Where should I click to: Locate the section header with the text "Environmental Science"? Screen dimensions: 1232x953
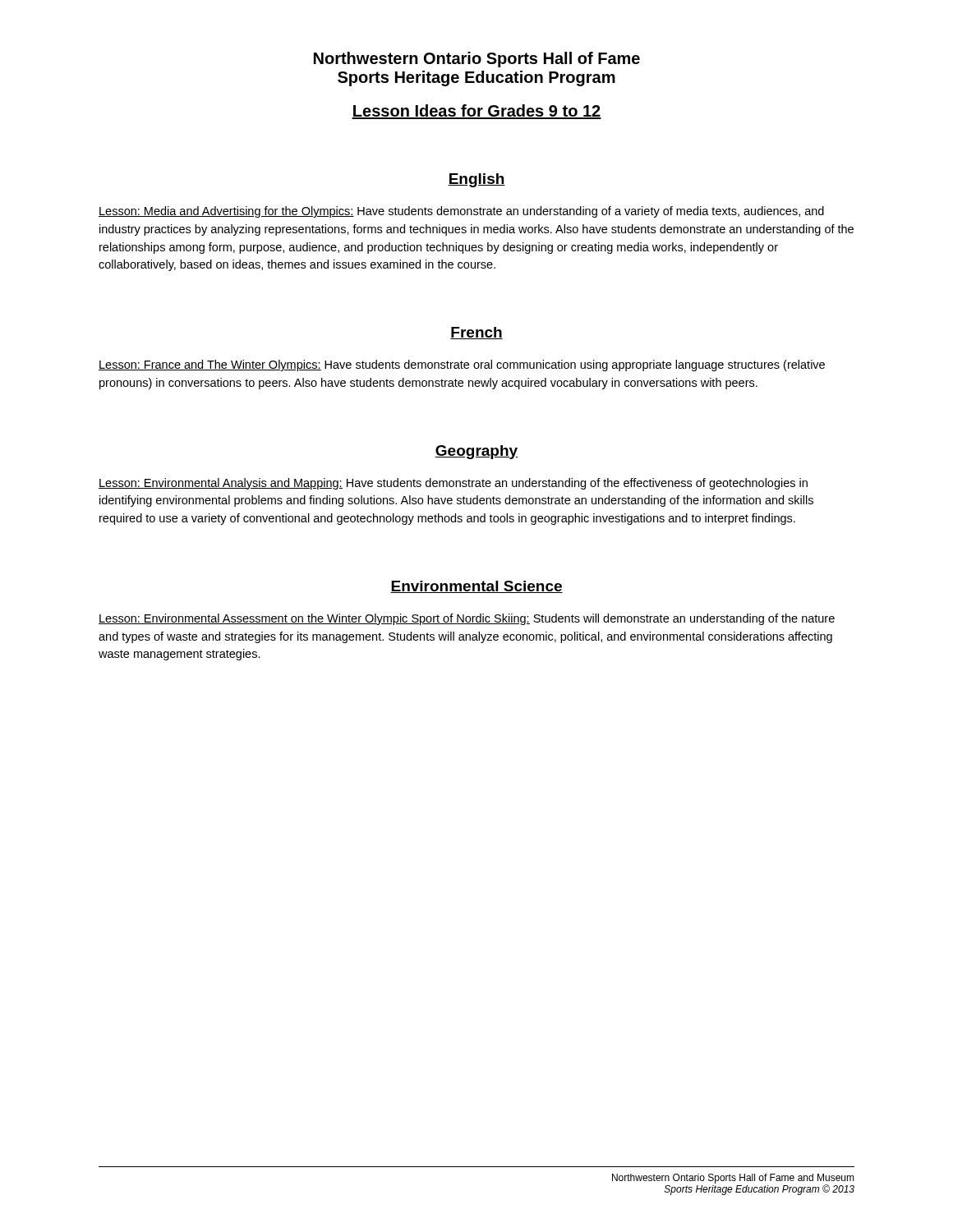pos(476,586)
